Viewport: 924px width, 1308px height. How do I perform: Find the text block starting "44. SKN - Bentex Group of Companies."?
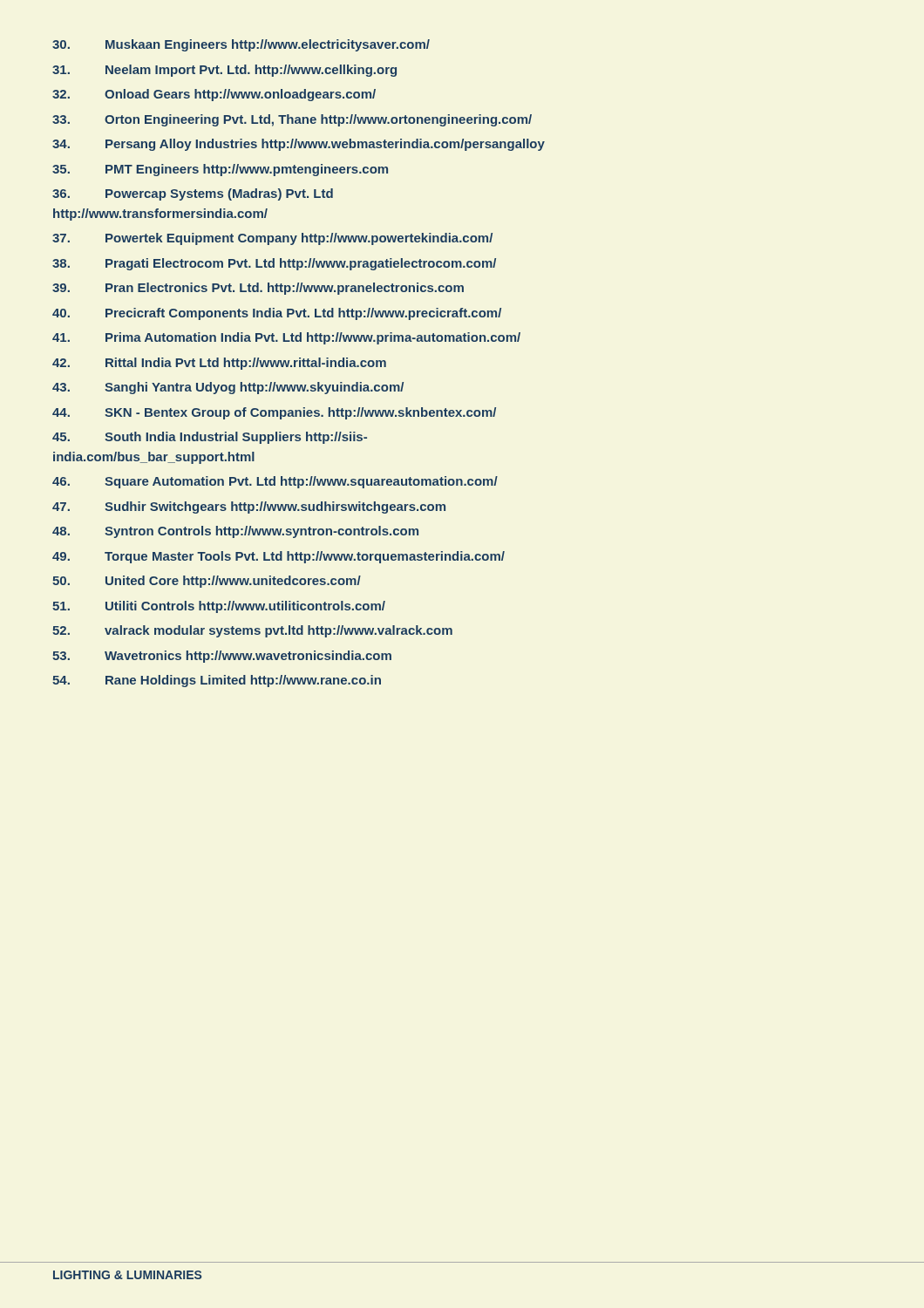point(462,412)
